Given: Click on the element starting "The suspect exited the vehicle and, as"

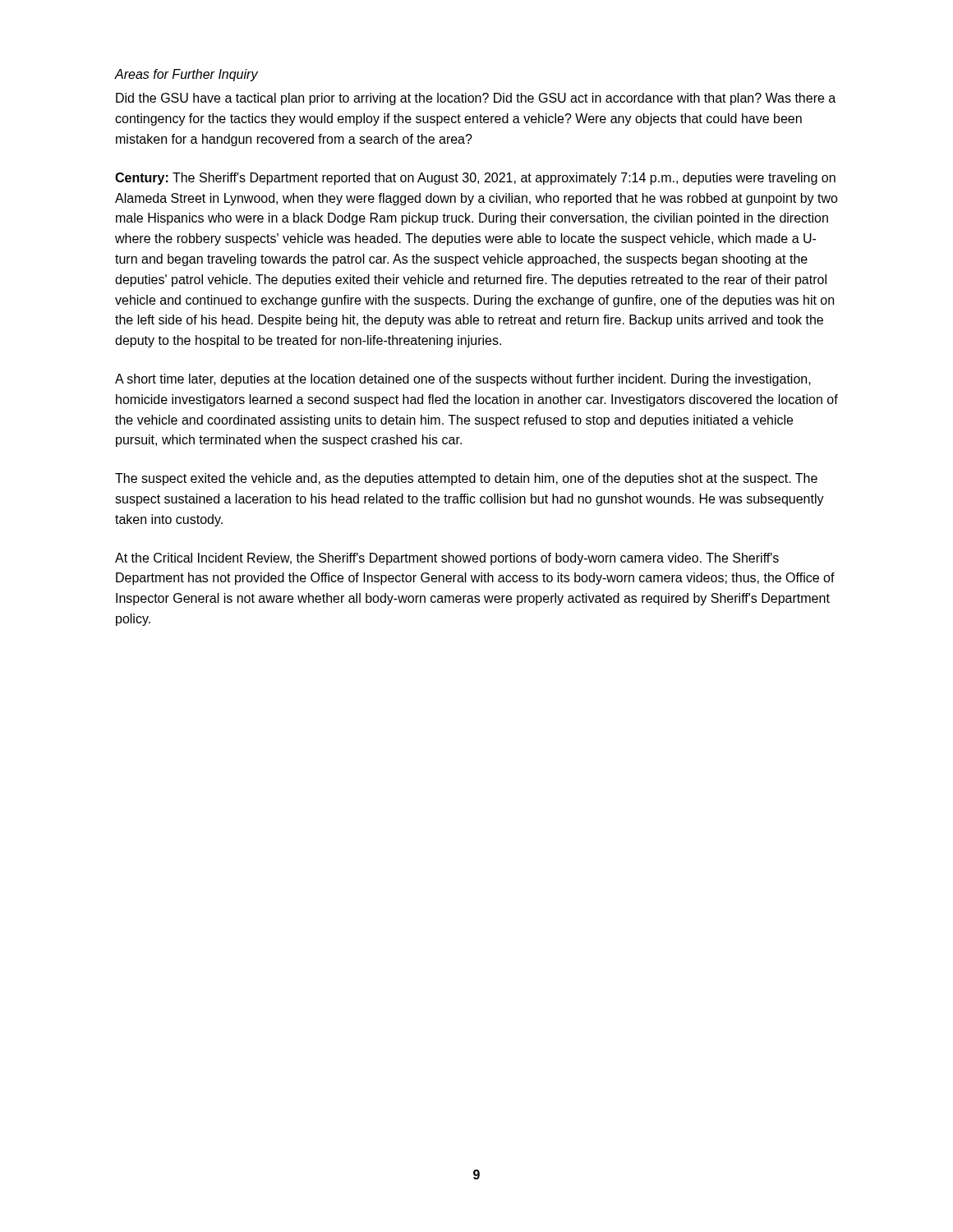Looking at the screenshot, I should (469, 499).
